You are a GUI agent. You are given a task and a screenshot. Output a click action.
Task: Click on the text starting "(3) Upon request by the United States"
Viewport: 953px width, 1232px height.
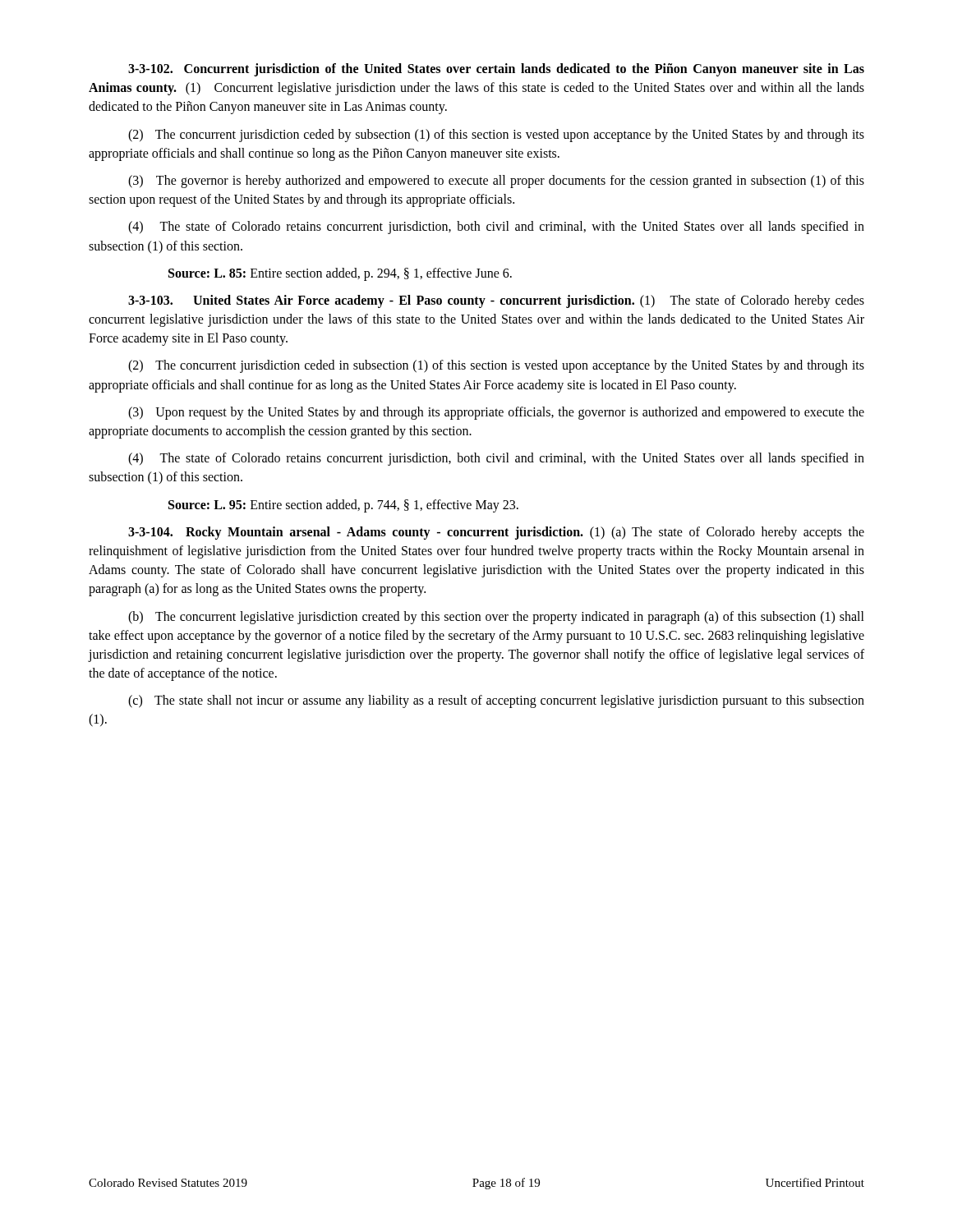tap(476, 421)
